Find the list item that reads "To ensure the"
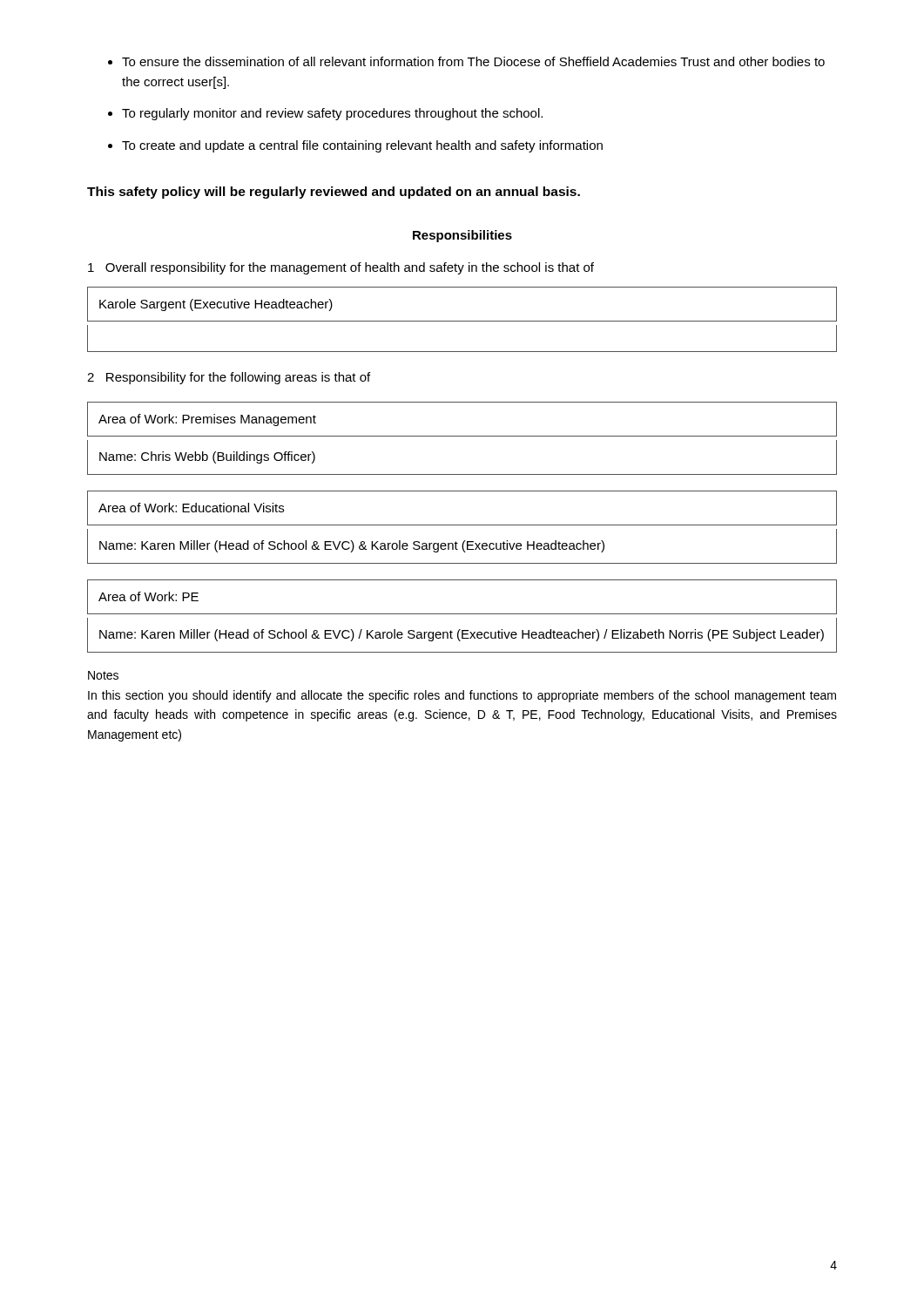Image resolution: width=924 pixels, height=1307 pixels. point(462,72)
